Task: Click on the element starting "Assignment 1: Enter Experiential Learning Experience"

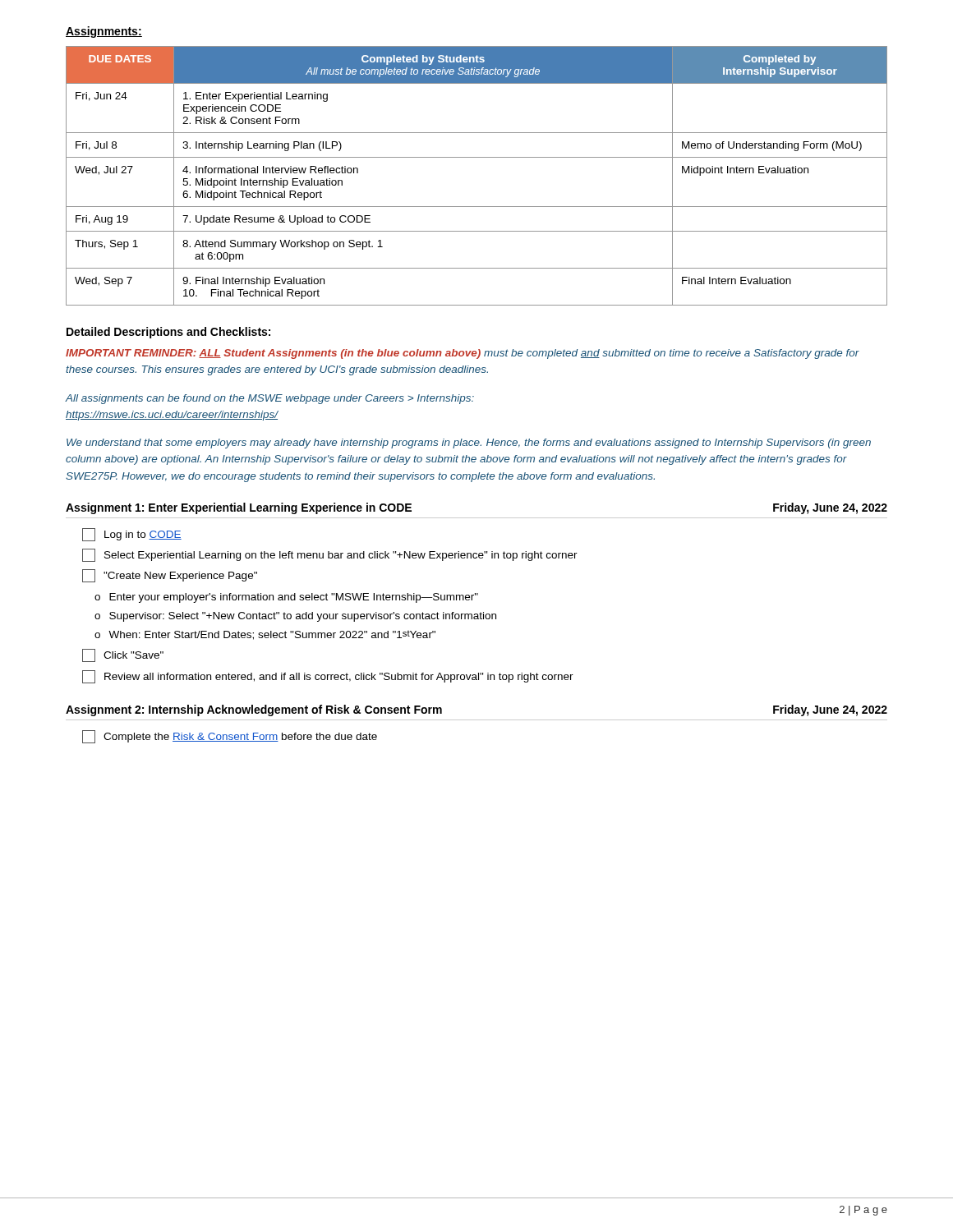Action: pos(476,509)
